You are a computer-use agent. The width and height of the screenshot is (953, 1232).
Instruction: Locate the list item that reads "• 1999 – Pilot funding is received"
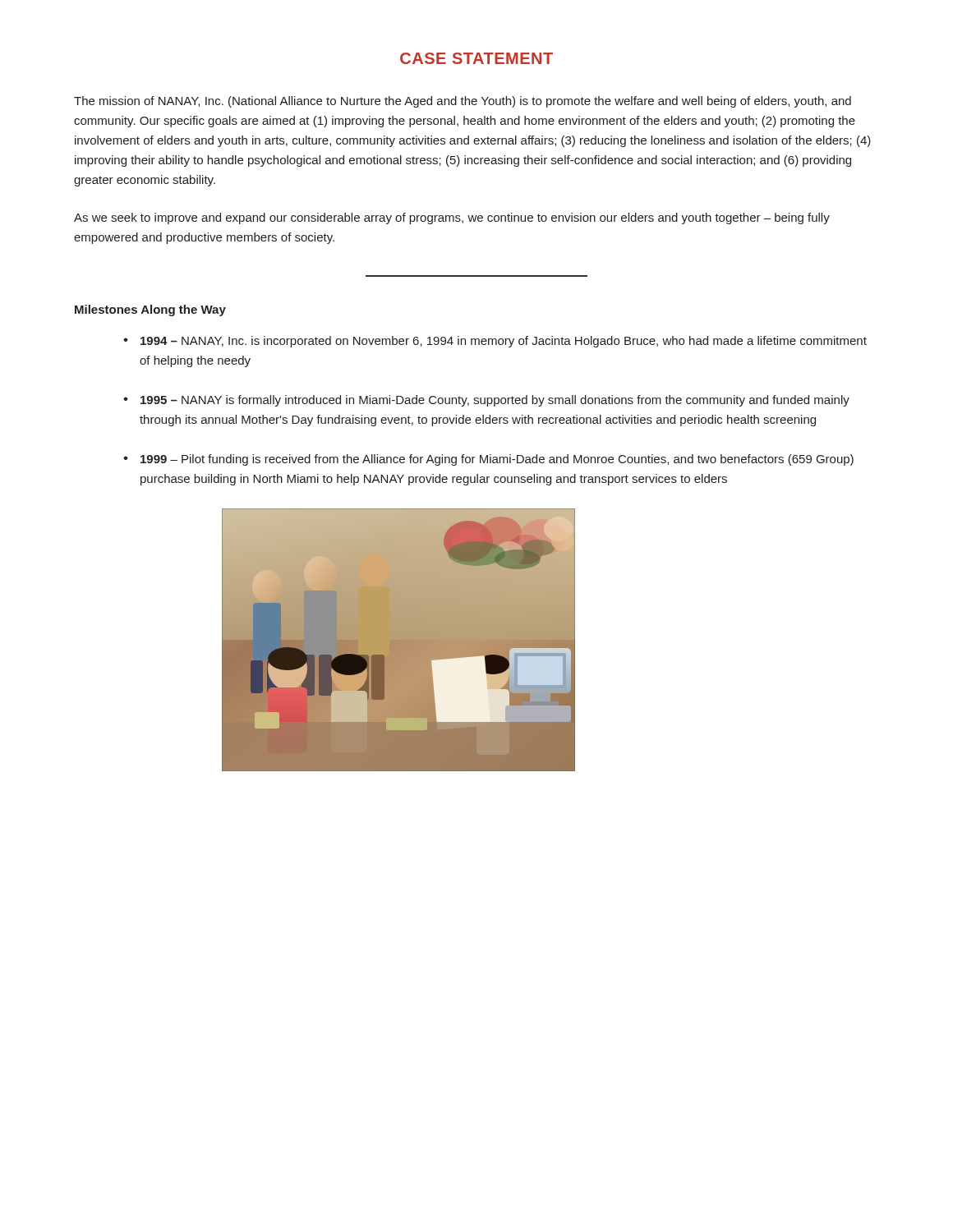pos(501,469)
